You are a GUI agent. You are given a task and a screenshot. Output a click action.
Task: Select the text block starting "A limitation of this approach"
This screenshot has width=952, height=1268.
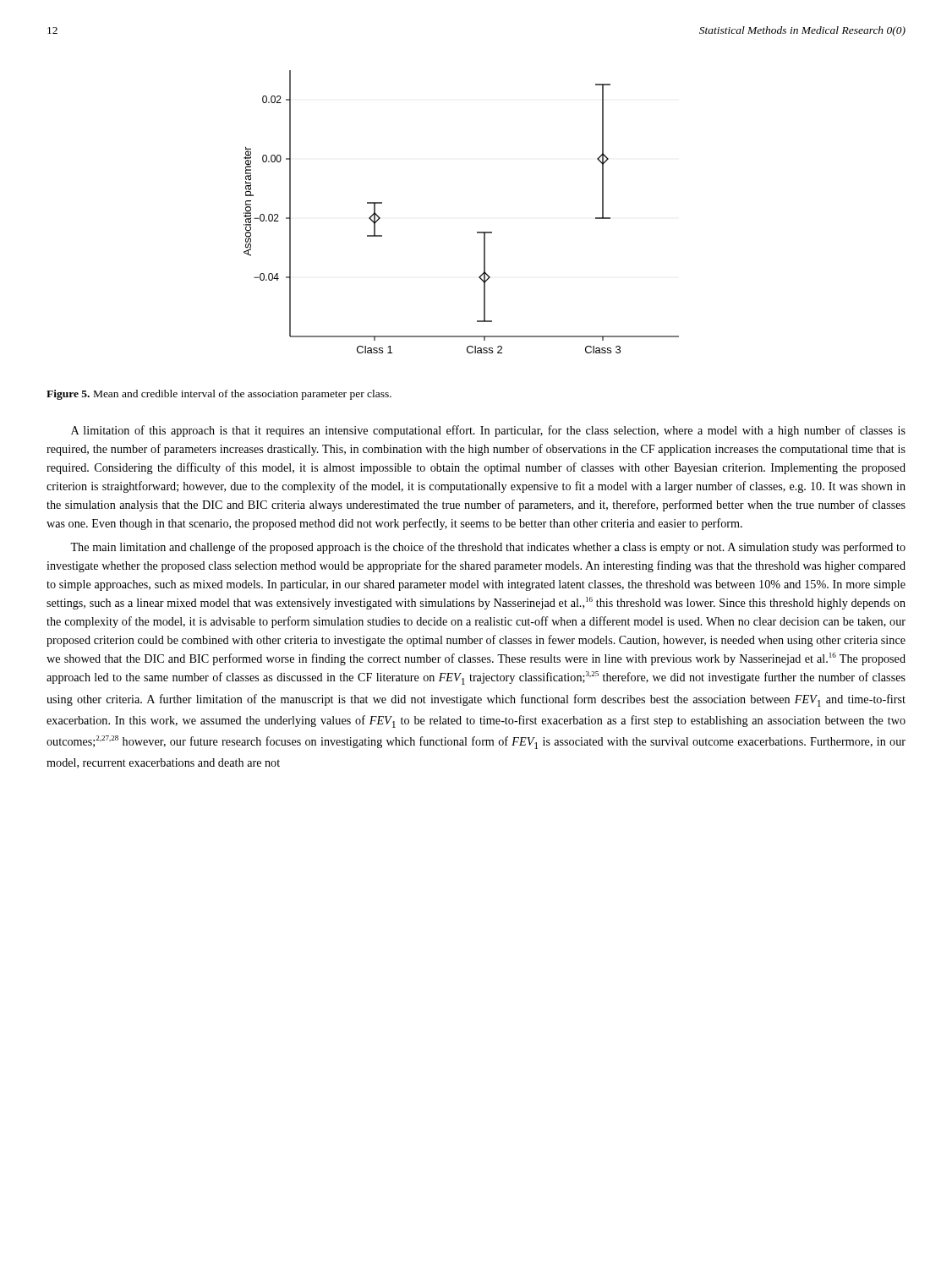(476, 477)
